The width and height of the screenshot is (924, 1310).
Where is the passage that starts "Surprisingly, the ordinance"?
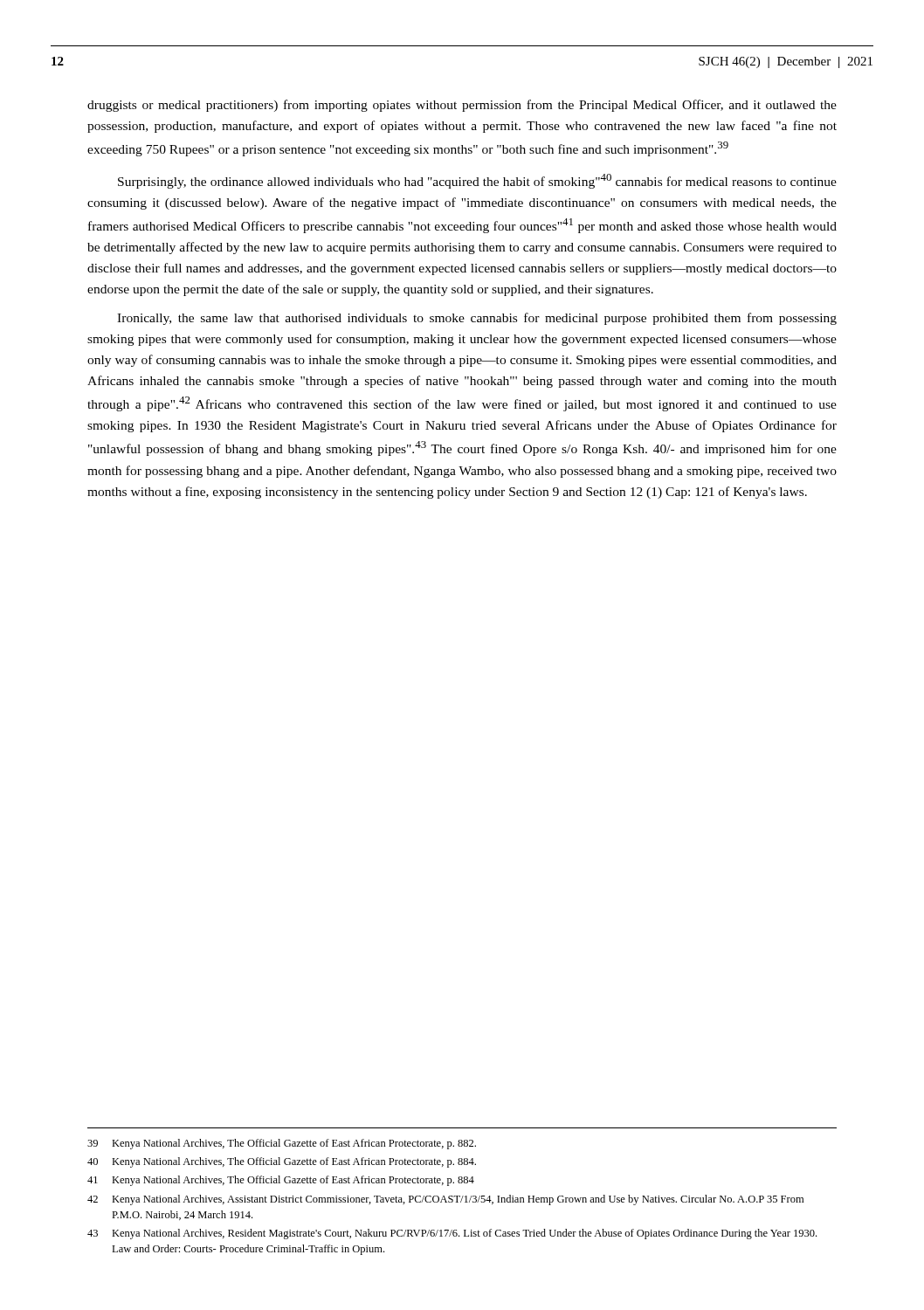click(x=462, y=233)
